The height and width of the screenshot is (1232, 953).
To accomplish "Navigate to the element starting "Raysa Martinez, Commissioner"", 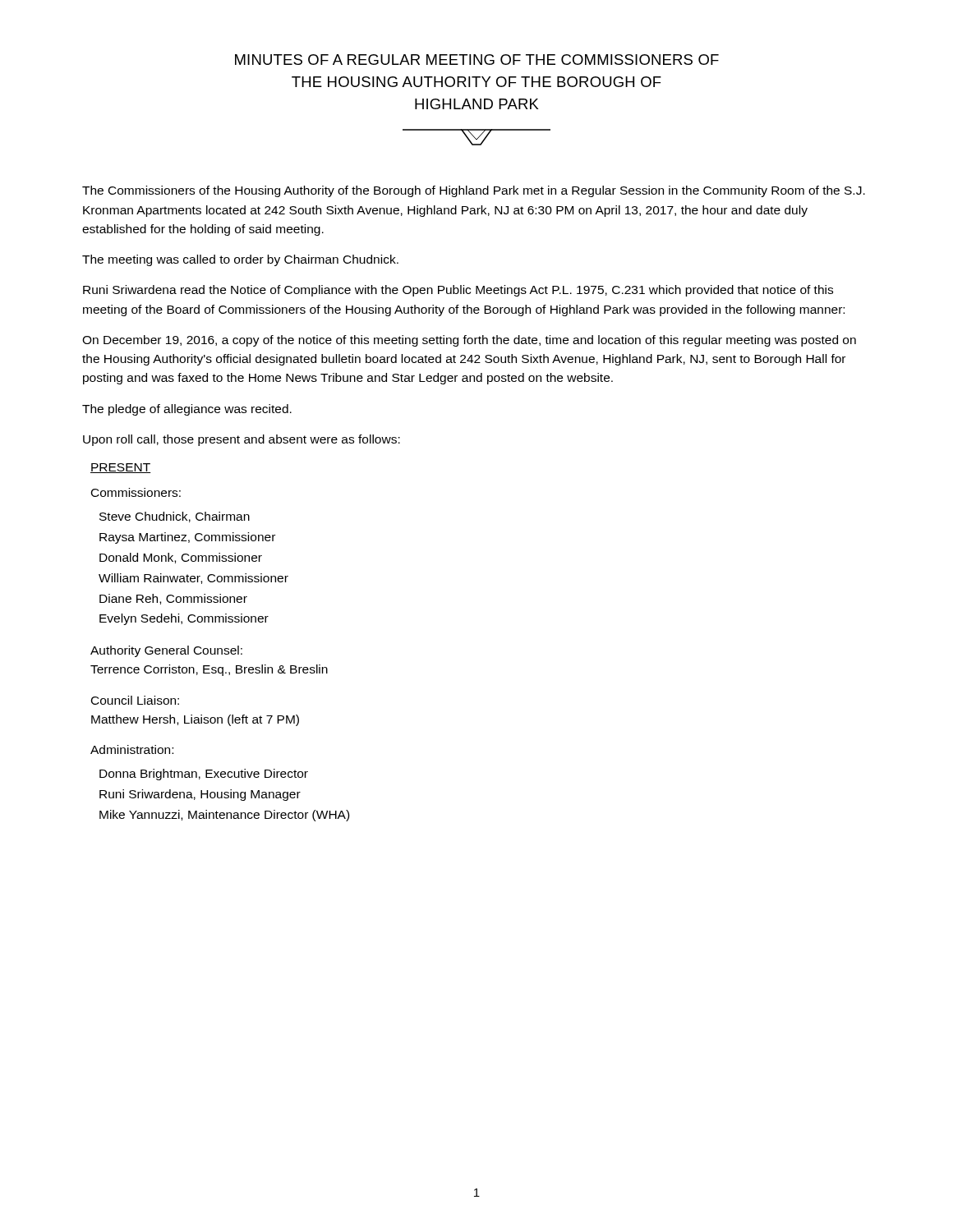I will coord(187,537).
